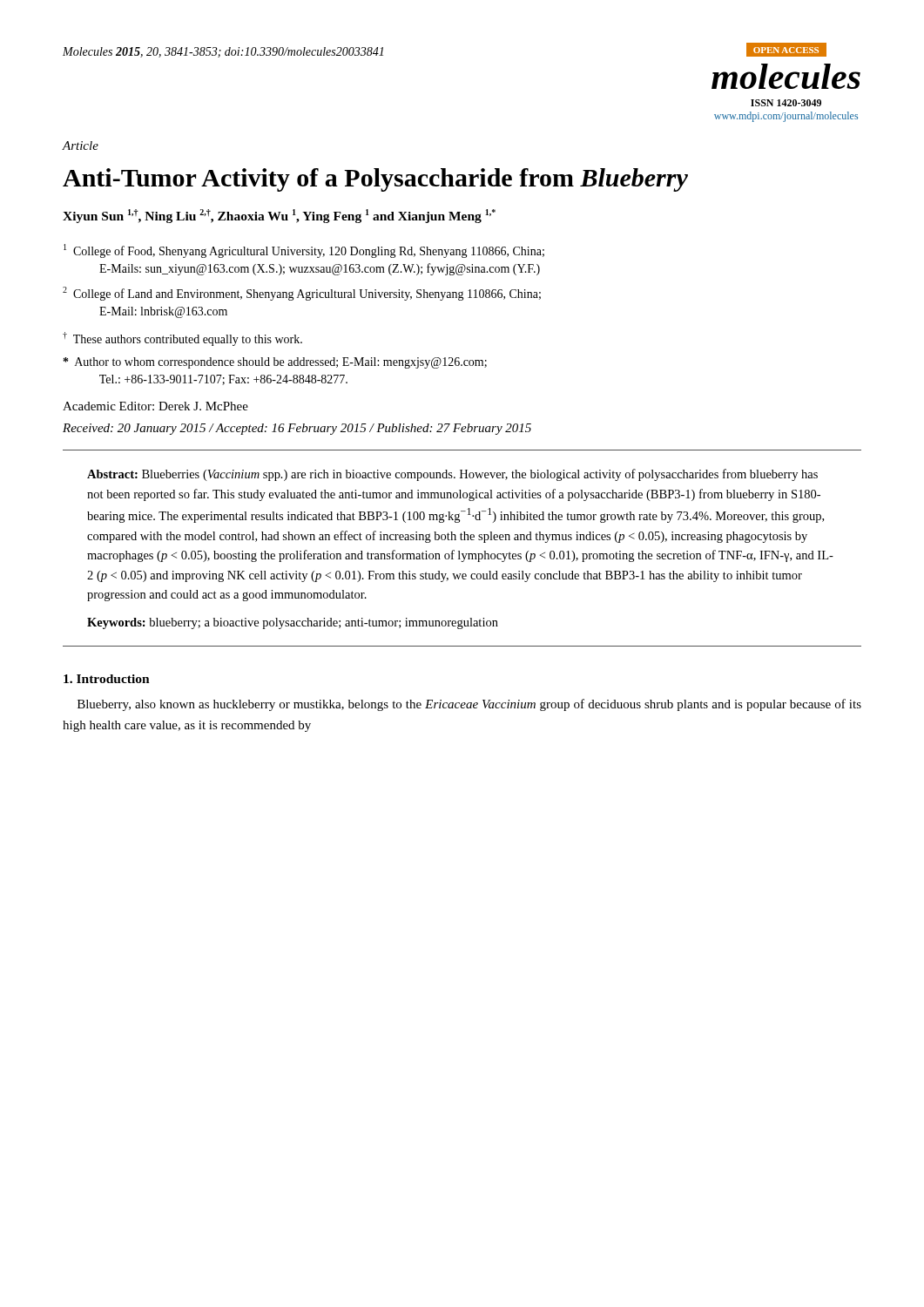The height and width of the screenshot is (1307, 924).
Task: Find the list item that reads "2 College of Land and Environment, Shenyang"
Action: coord(302,301)
